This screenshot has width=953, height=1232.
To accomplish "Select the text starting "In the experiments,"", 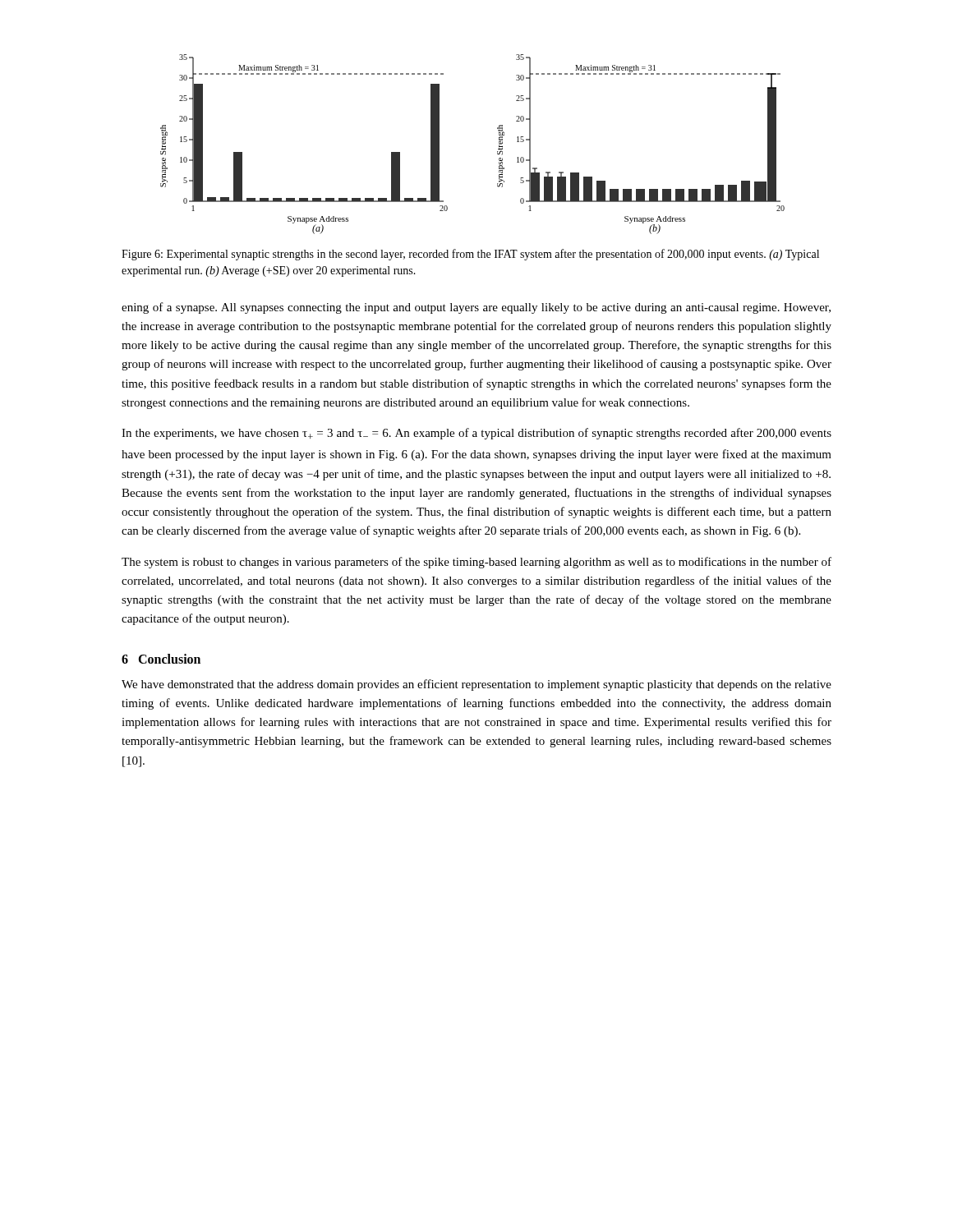I will pos(476,482).
